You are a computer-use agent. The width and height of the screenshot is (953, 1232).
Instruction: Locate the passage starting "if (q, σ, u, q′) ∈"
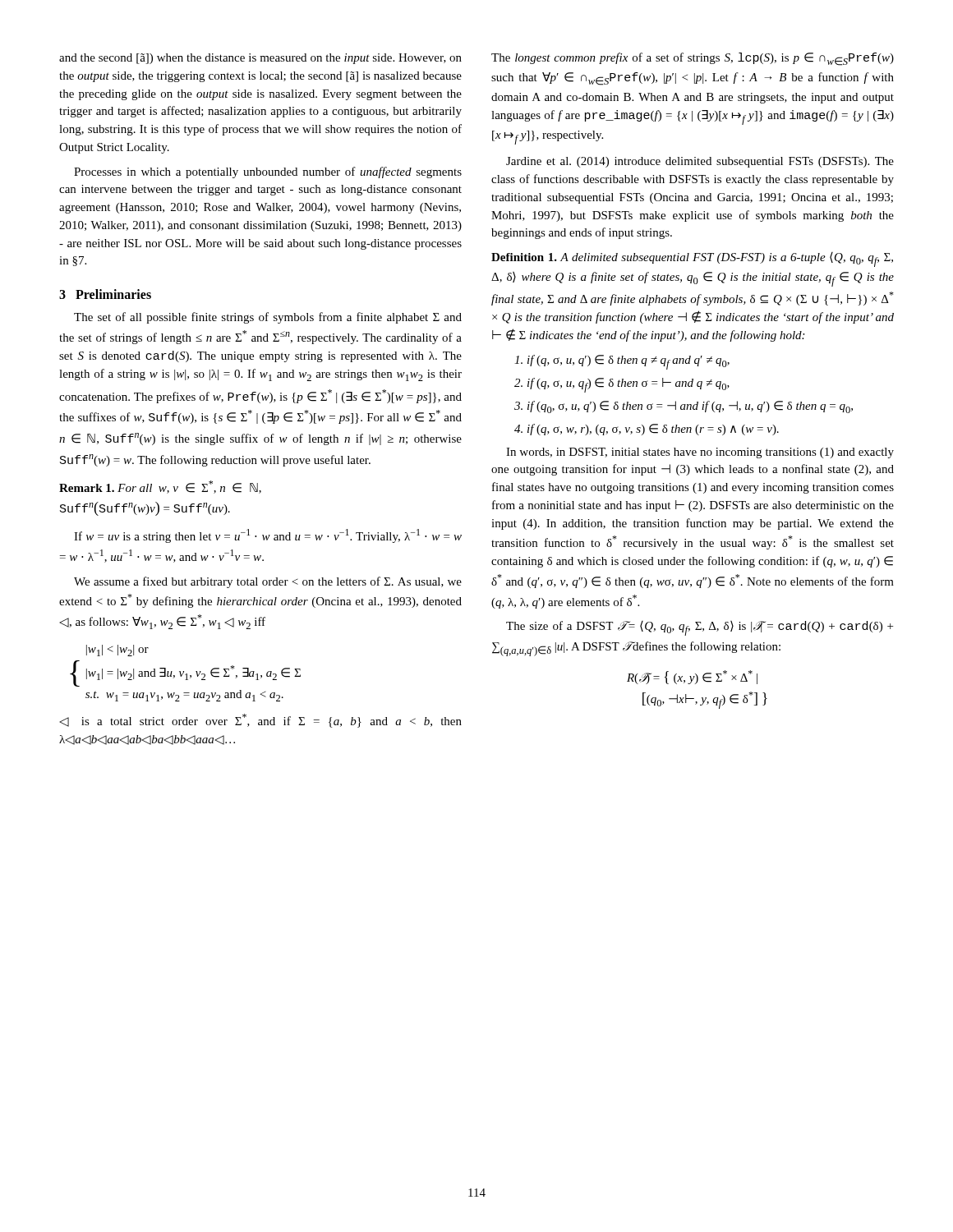[622, 361]
